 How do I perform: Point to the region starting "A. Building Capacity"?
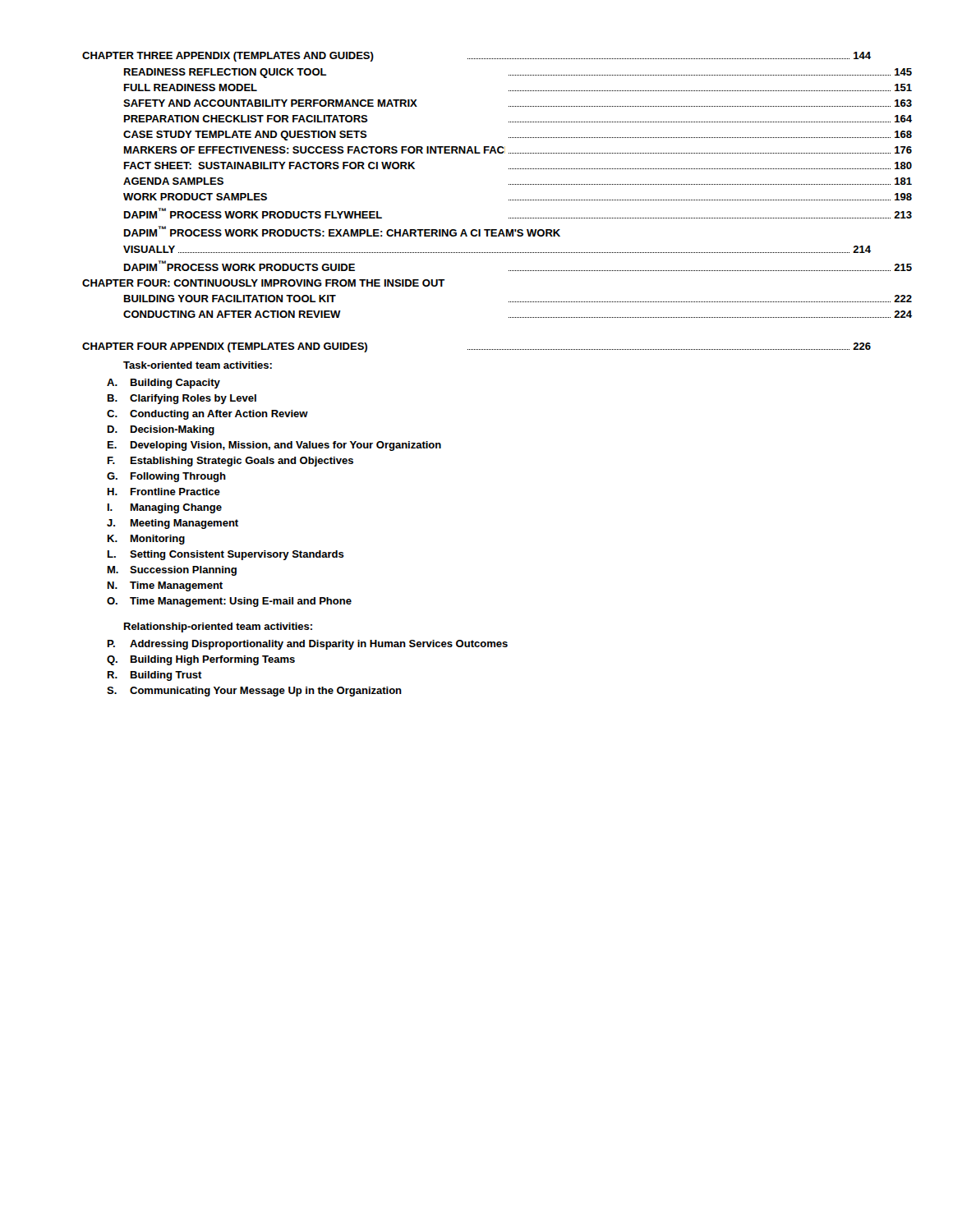click(163, 382)
